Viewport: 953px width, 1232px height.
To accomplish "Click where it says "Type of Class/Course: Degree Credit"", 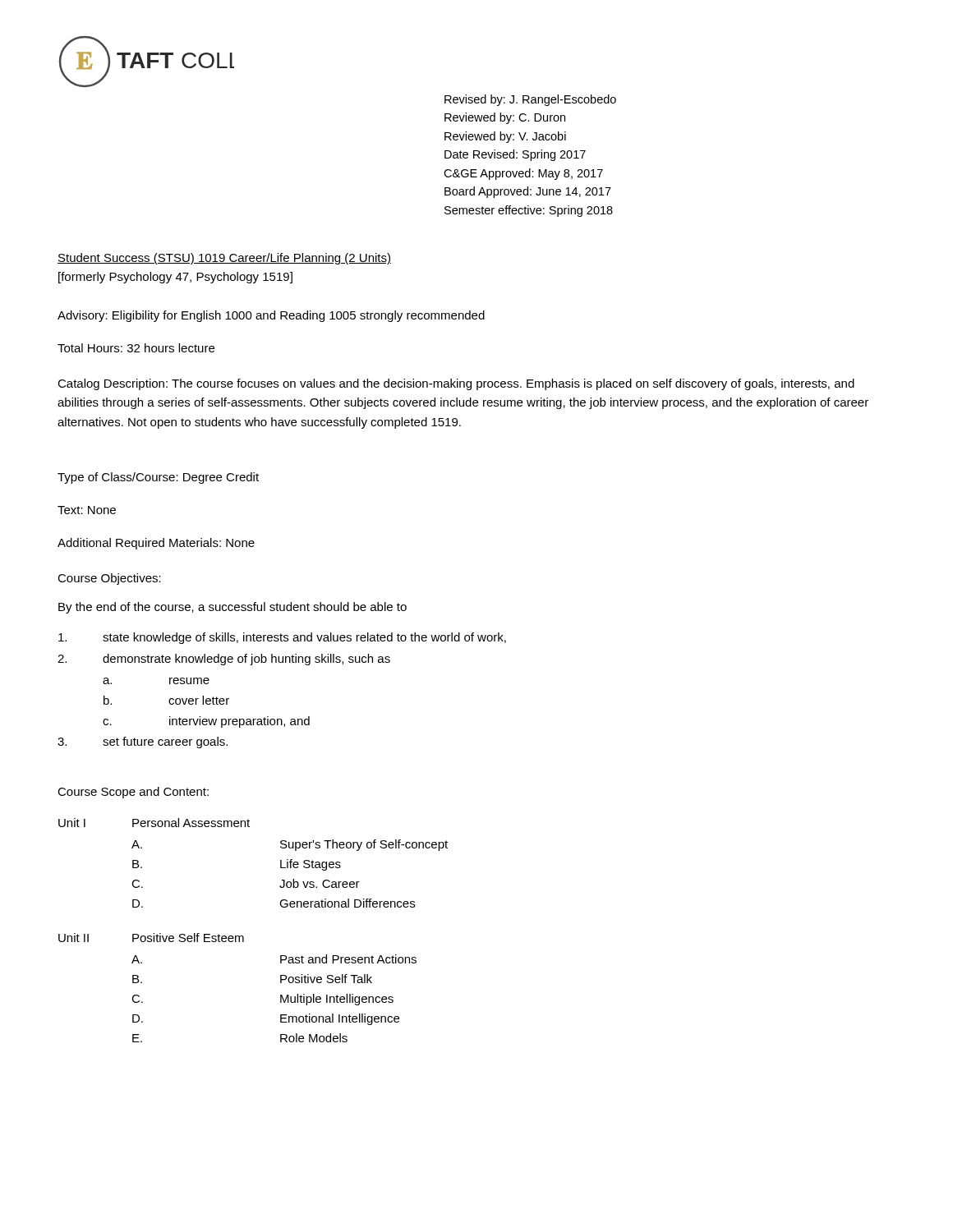I will point(158,477).
